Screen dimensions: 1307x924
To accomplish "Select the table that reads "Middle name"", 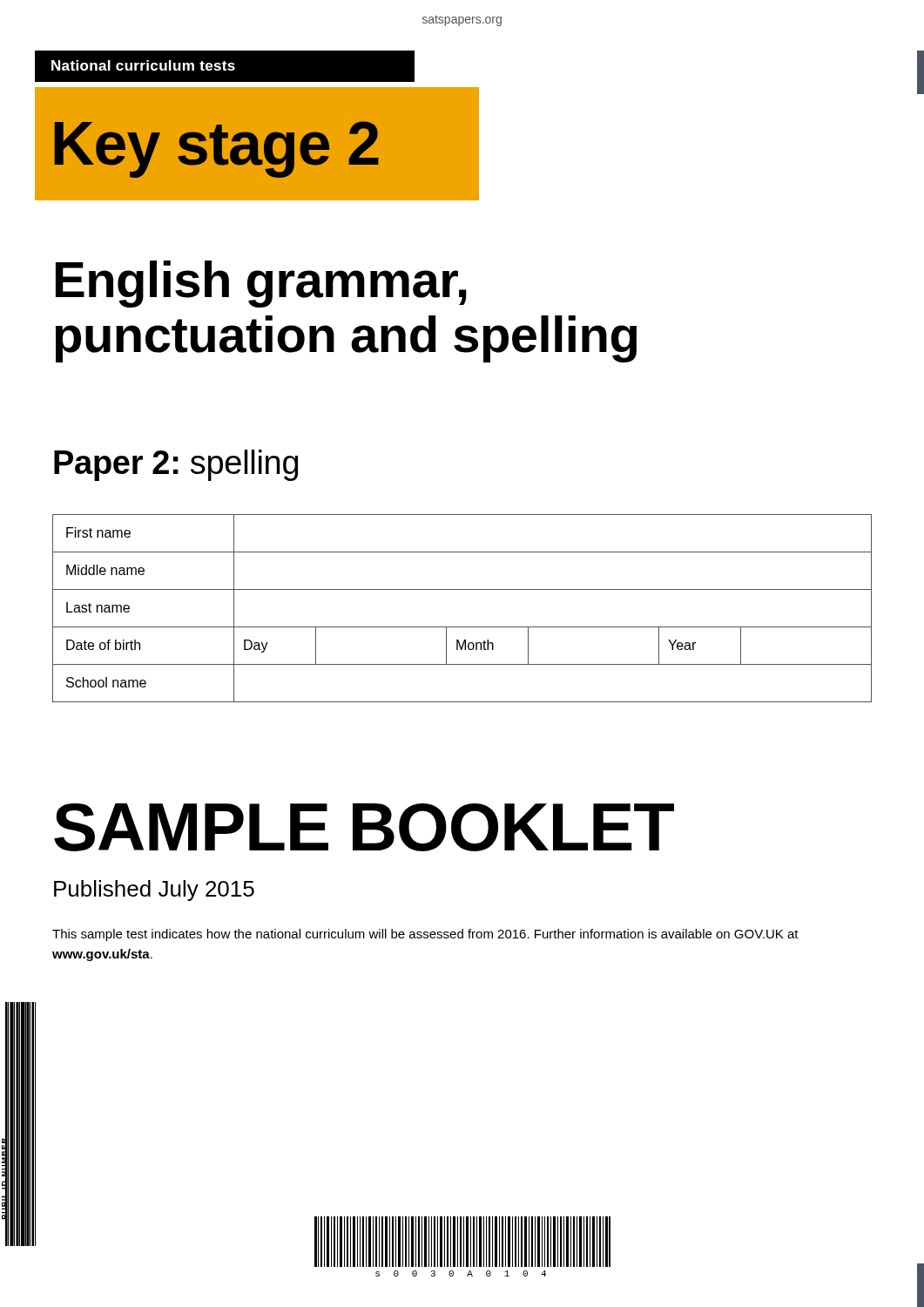I will (462, 608).
